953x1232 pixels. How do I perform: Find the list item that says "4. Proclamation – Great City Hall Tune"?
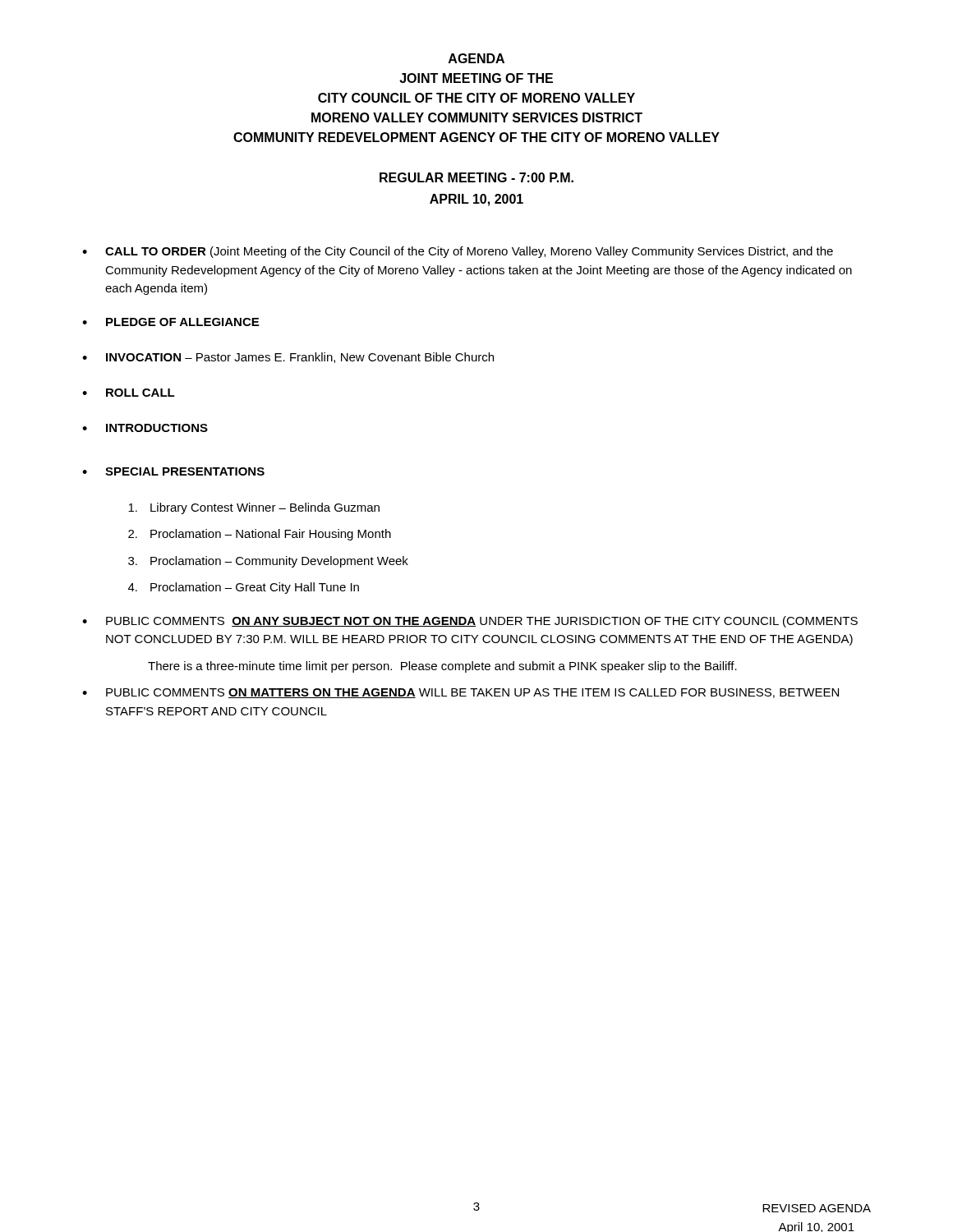[232, 588]
